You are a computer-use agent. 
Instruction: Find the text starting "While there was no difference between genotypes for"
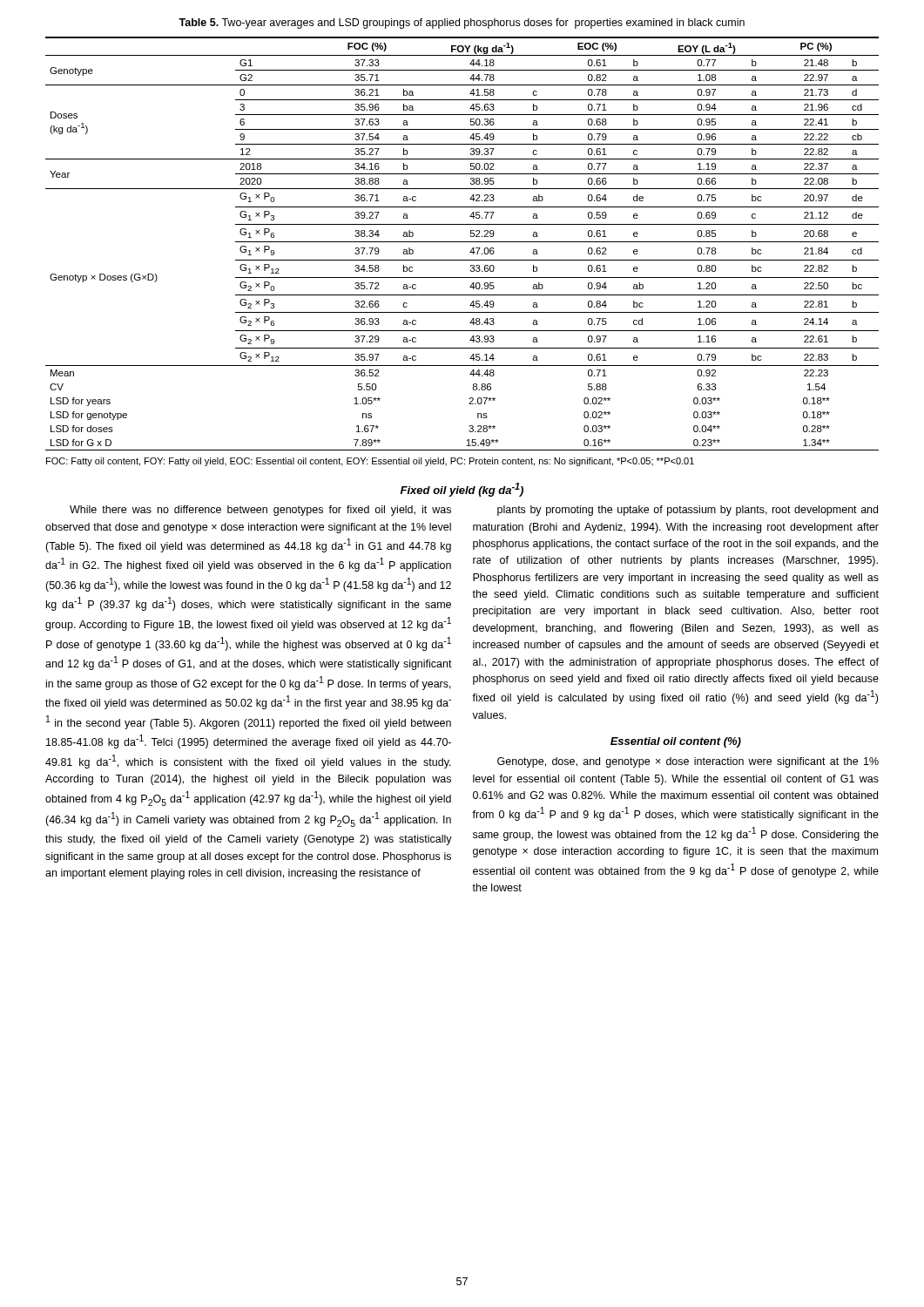pos(248,692)
